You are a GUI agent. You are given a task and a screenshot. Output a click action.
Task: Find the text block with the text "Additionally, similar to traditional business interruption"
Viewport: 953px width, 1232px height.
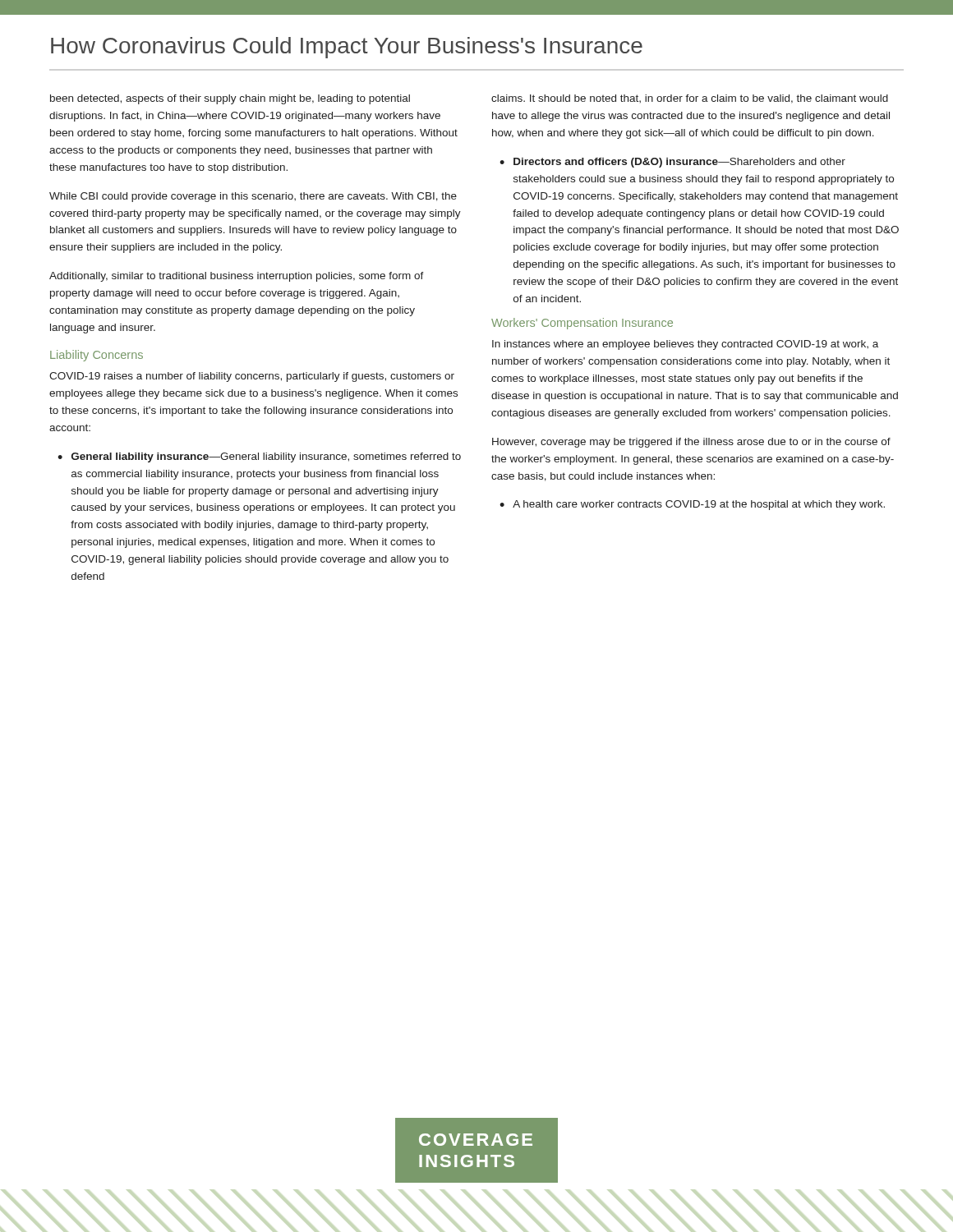click(x=236, y=302)
